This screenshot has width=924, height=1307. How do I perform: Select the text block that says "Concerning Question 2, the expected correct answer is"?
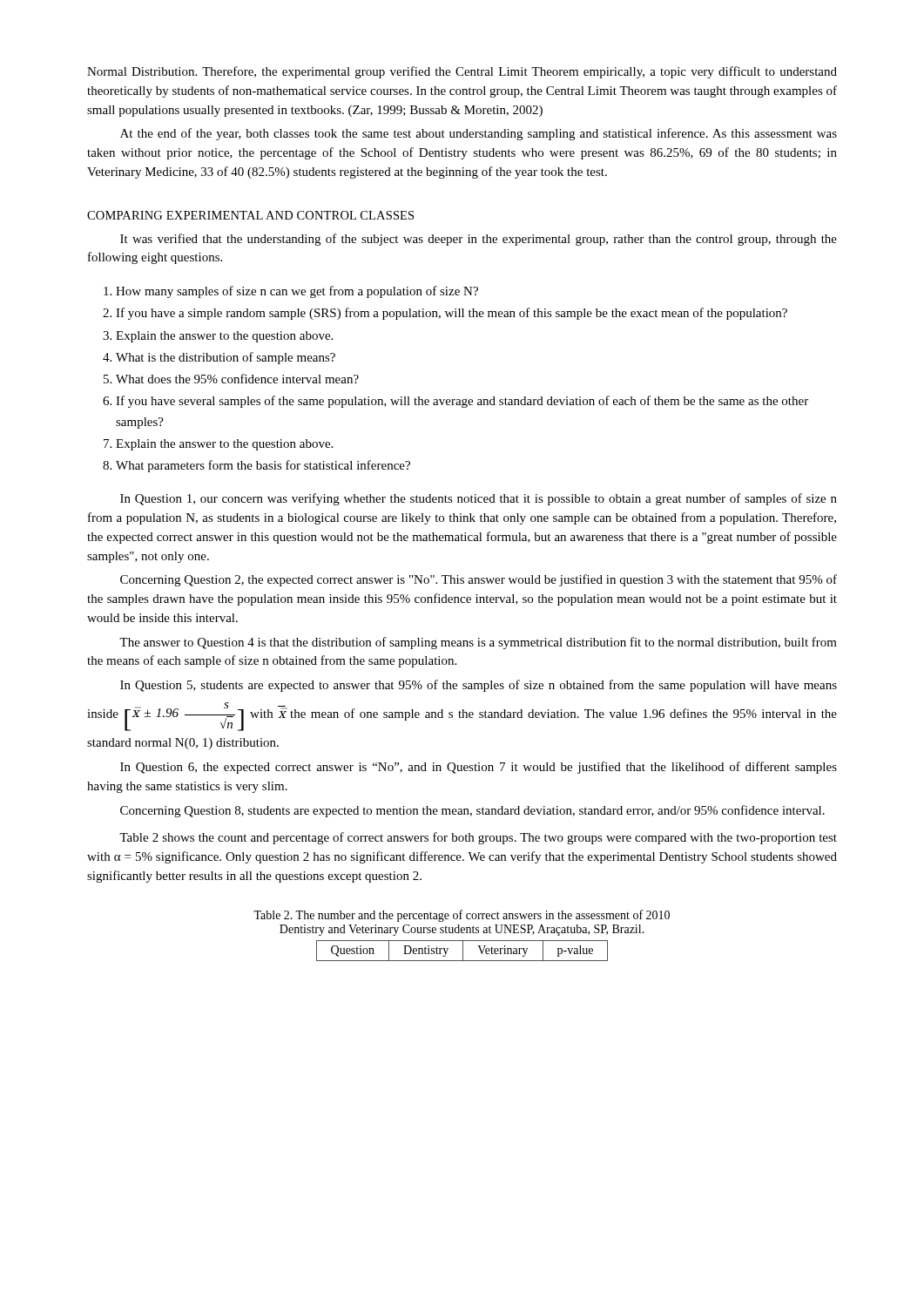point(462,599)
